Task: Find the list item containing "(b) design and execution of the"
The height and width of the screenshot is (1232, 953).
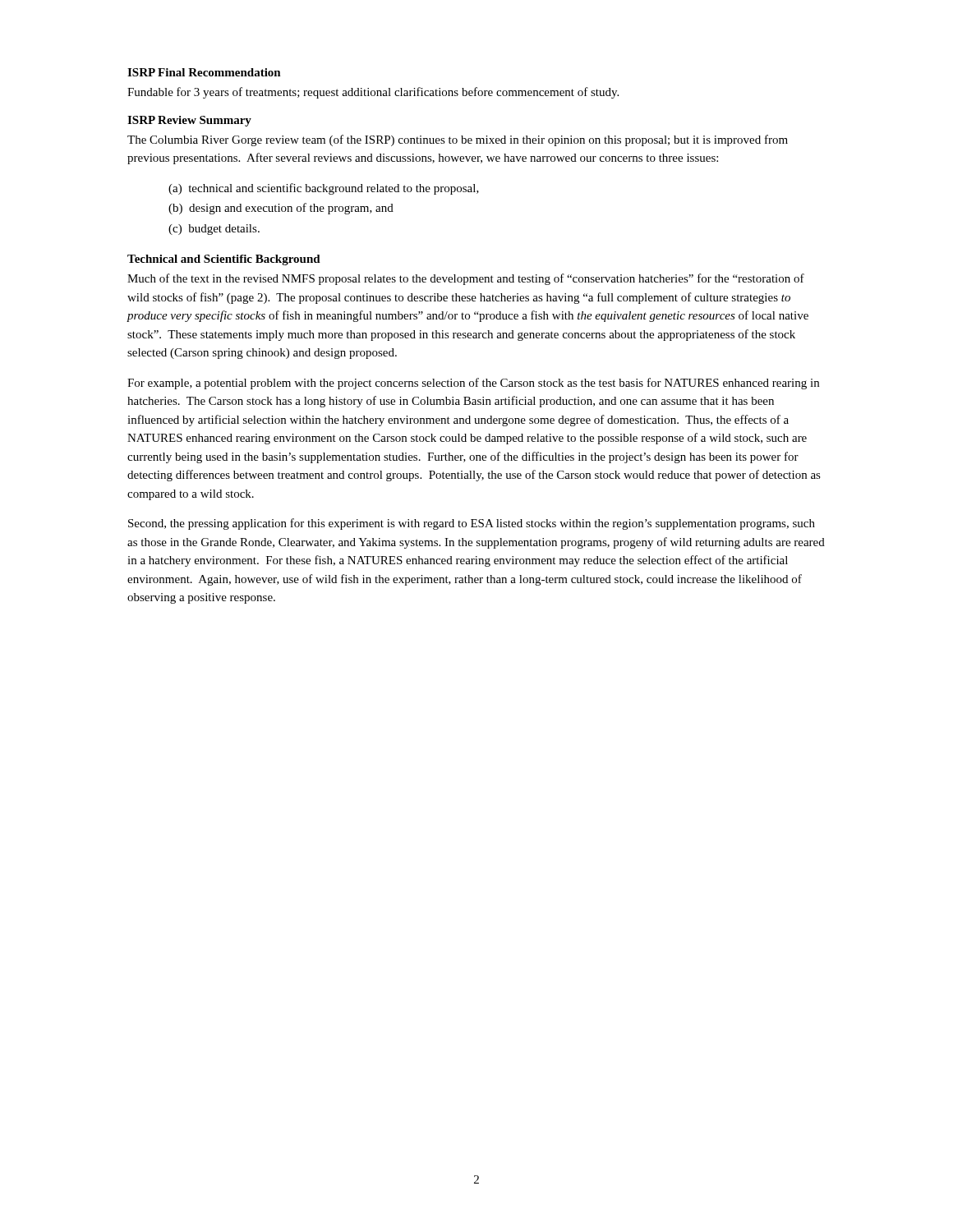Action: click(281, 208)
